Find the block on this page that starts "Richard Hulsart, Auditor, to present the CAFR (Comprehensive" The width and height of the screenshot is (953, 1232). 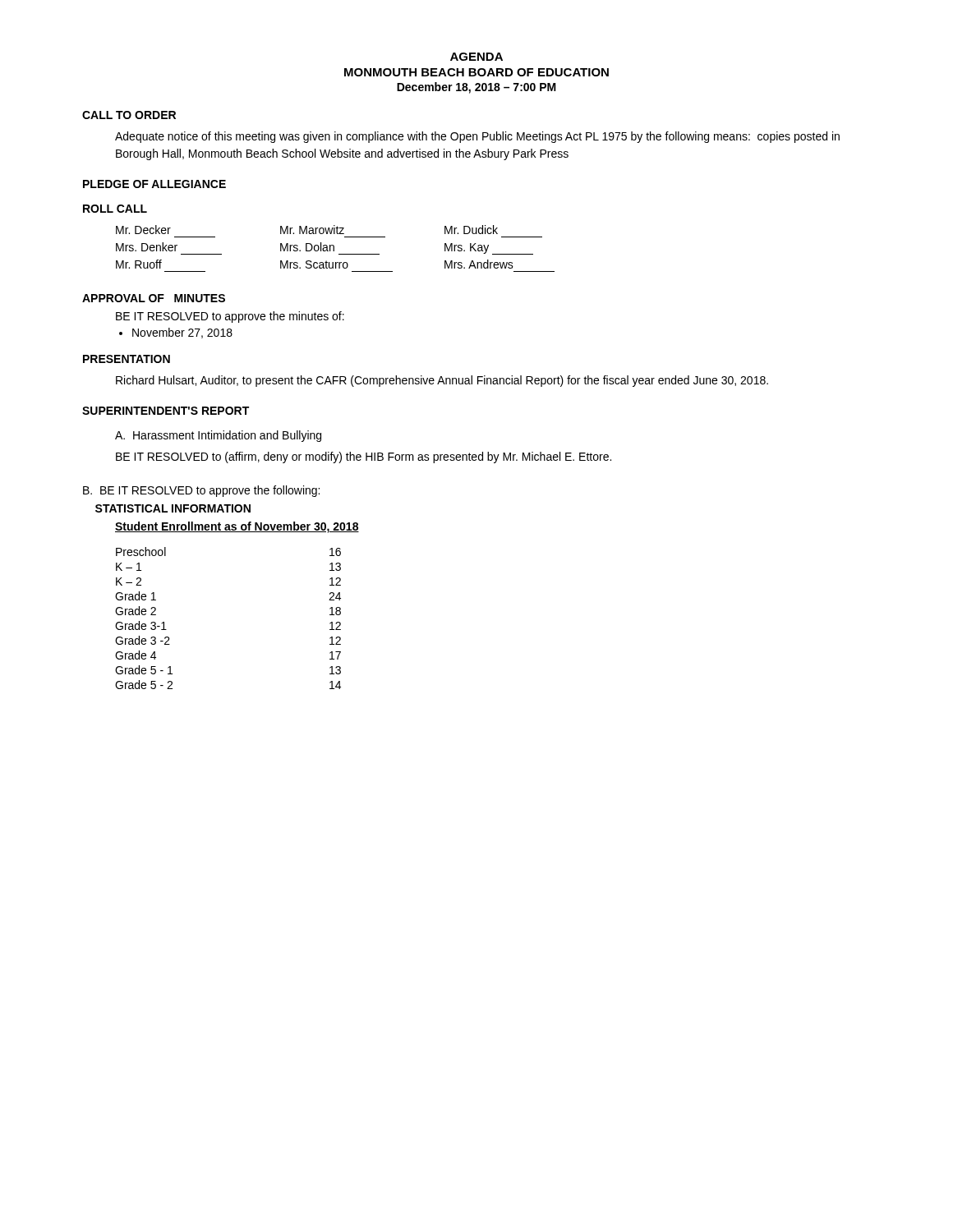pos(442,380)
